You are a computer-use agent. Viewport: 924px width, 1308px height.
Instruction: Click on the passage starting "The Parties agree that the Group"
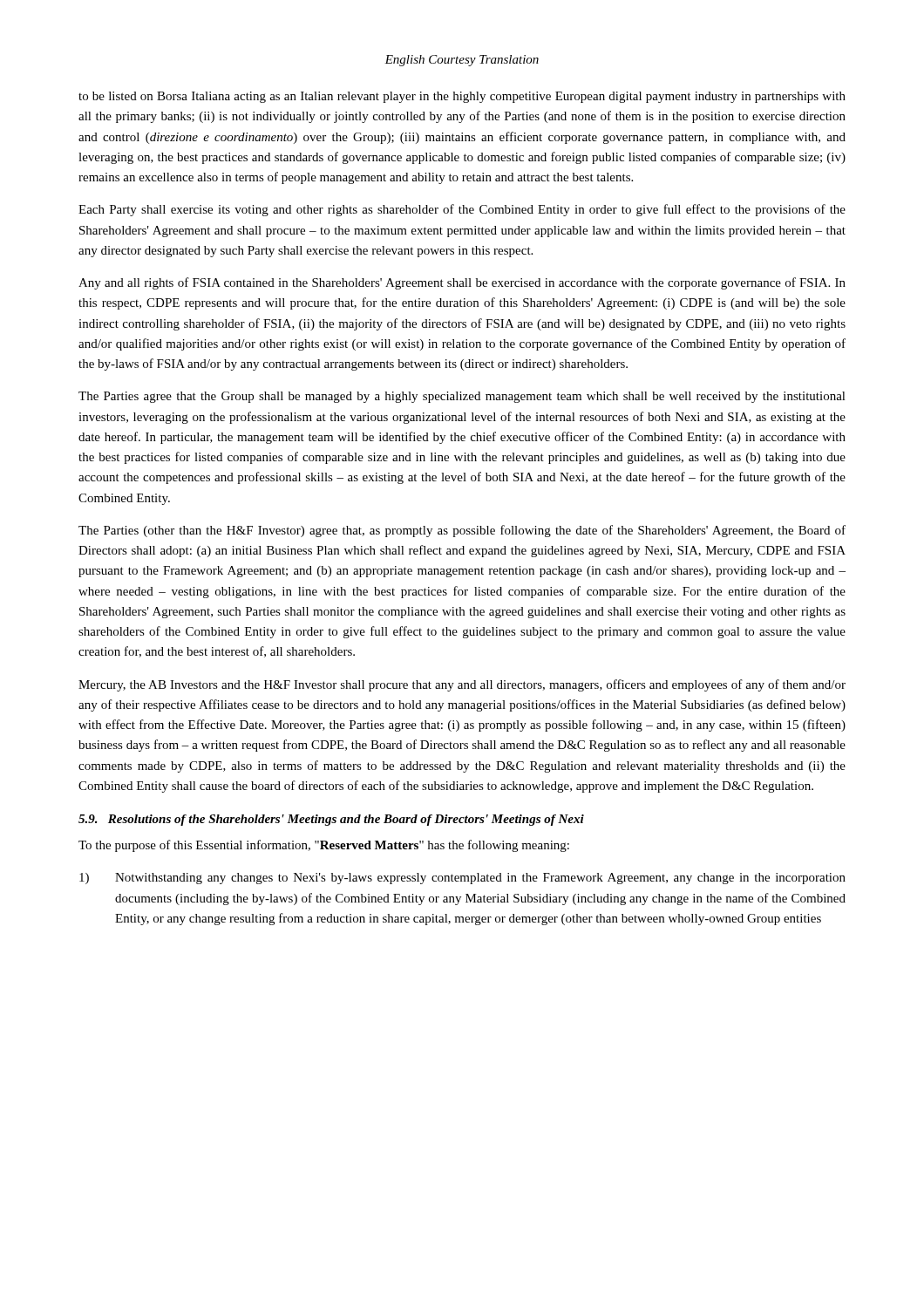[x=462, y=447]
